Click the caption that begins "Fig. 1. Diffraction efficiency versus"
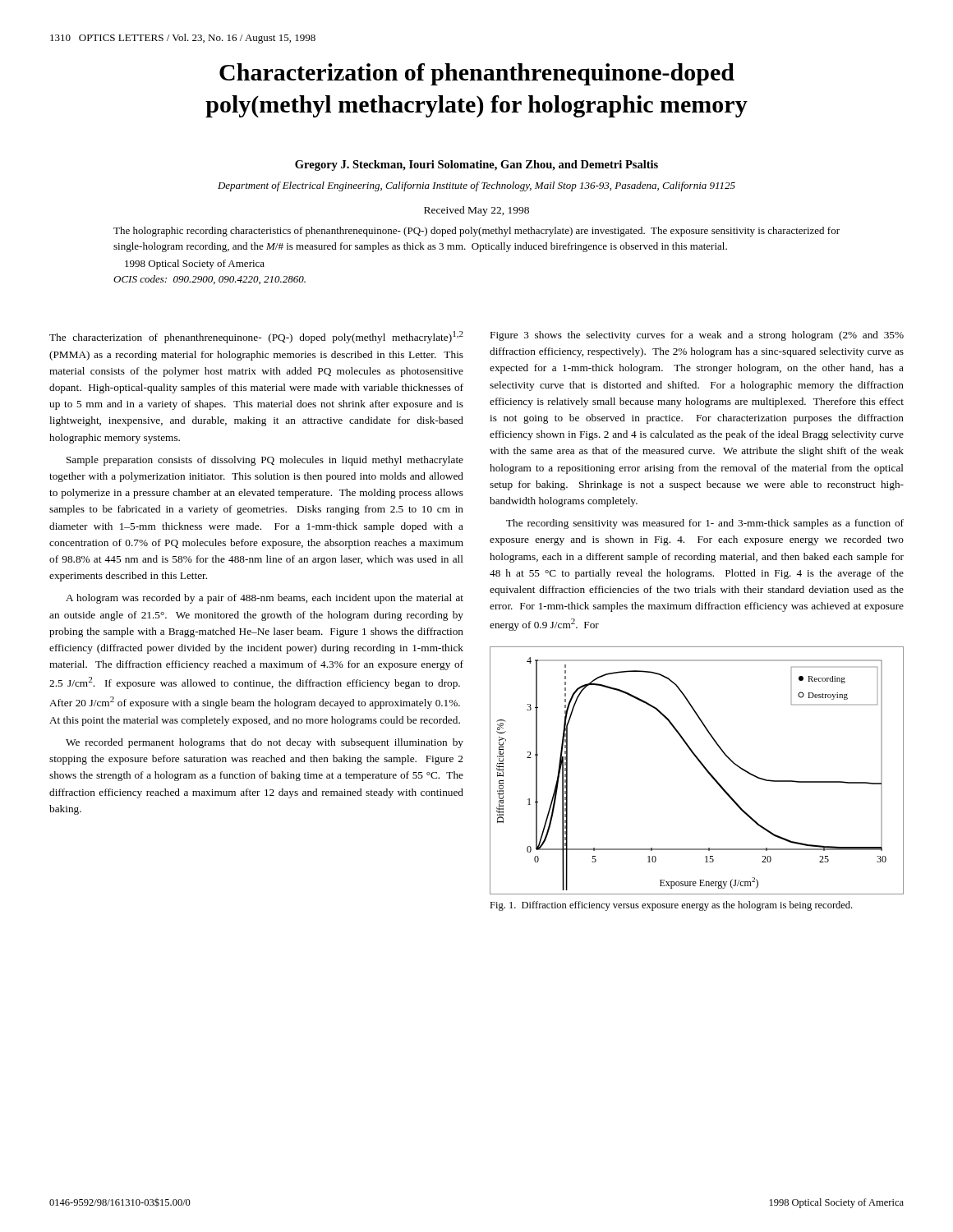 [x=671, y=905]
